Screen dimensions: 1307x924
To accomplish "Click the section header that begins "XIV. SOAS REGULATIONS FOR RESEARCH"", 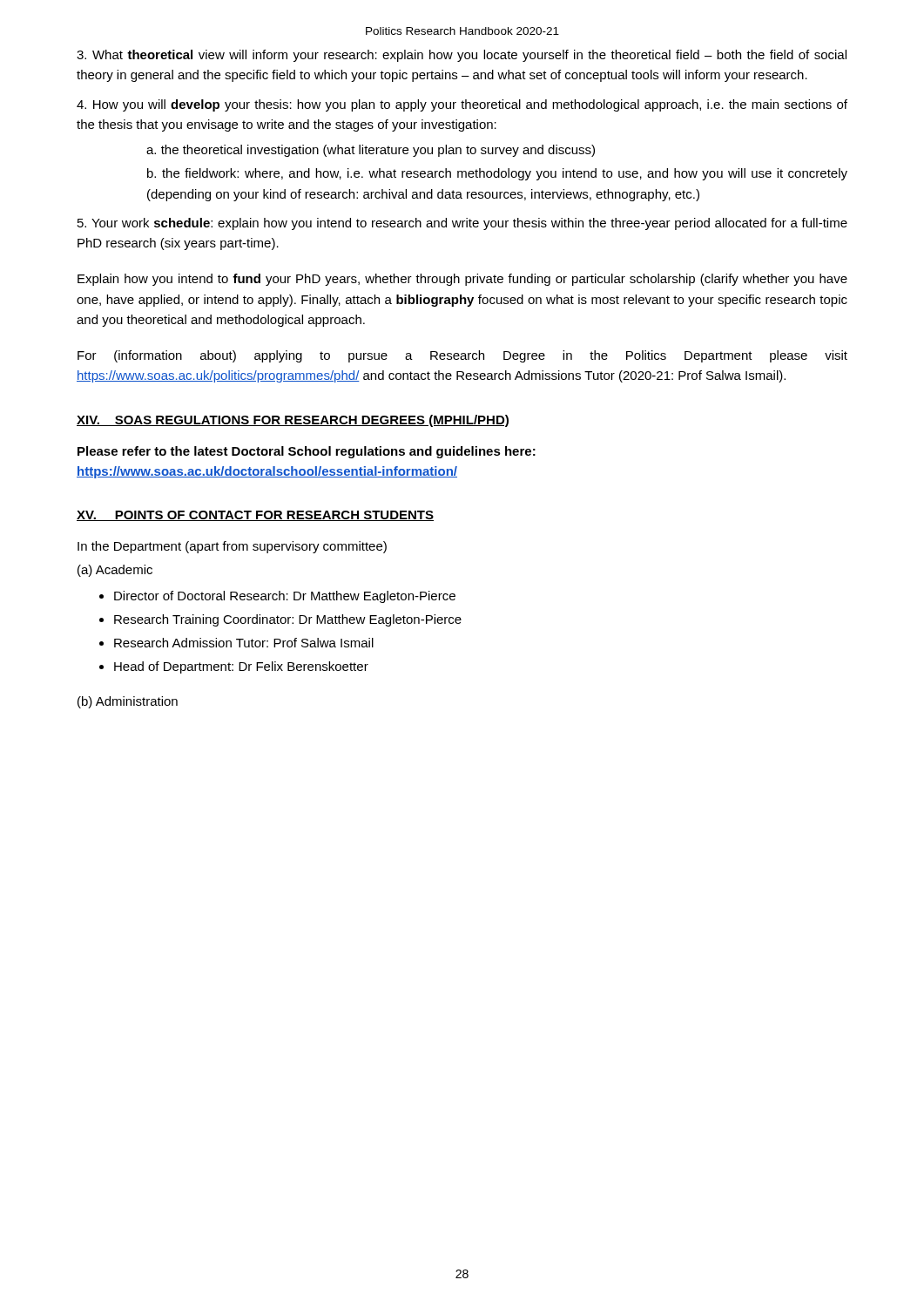I will click(x=293, y=419).
